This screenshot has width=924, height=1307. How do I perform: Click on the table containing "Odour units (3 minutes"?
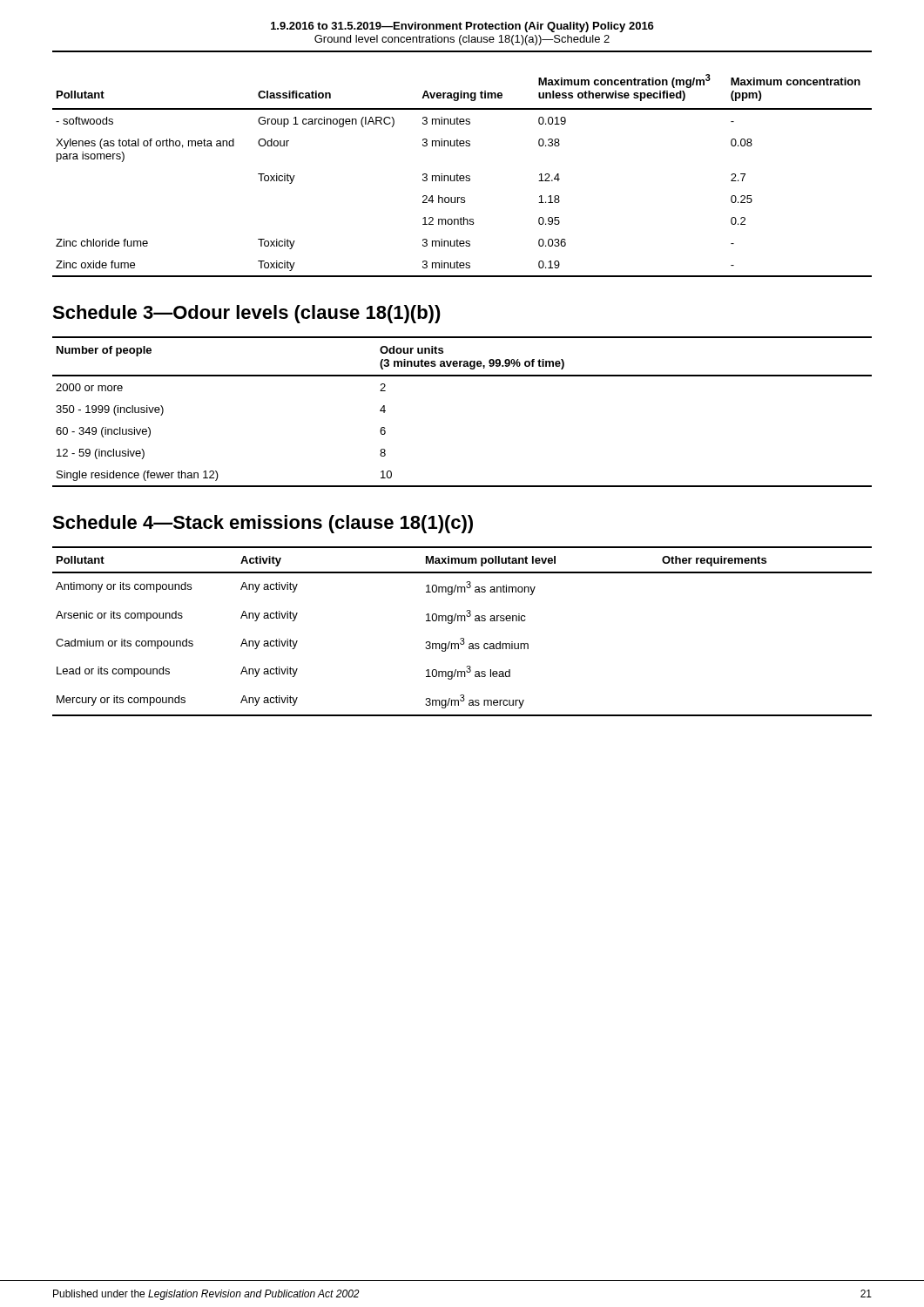[x=462, y=412]
